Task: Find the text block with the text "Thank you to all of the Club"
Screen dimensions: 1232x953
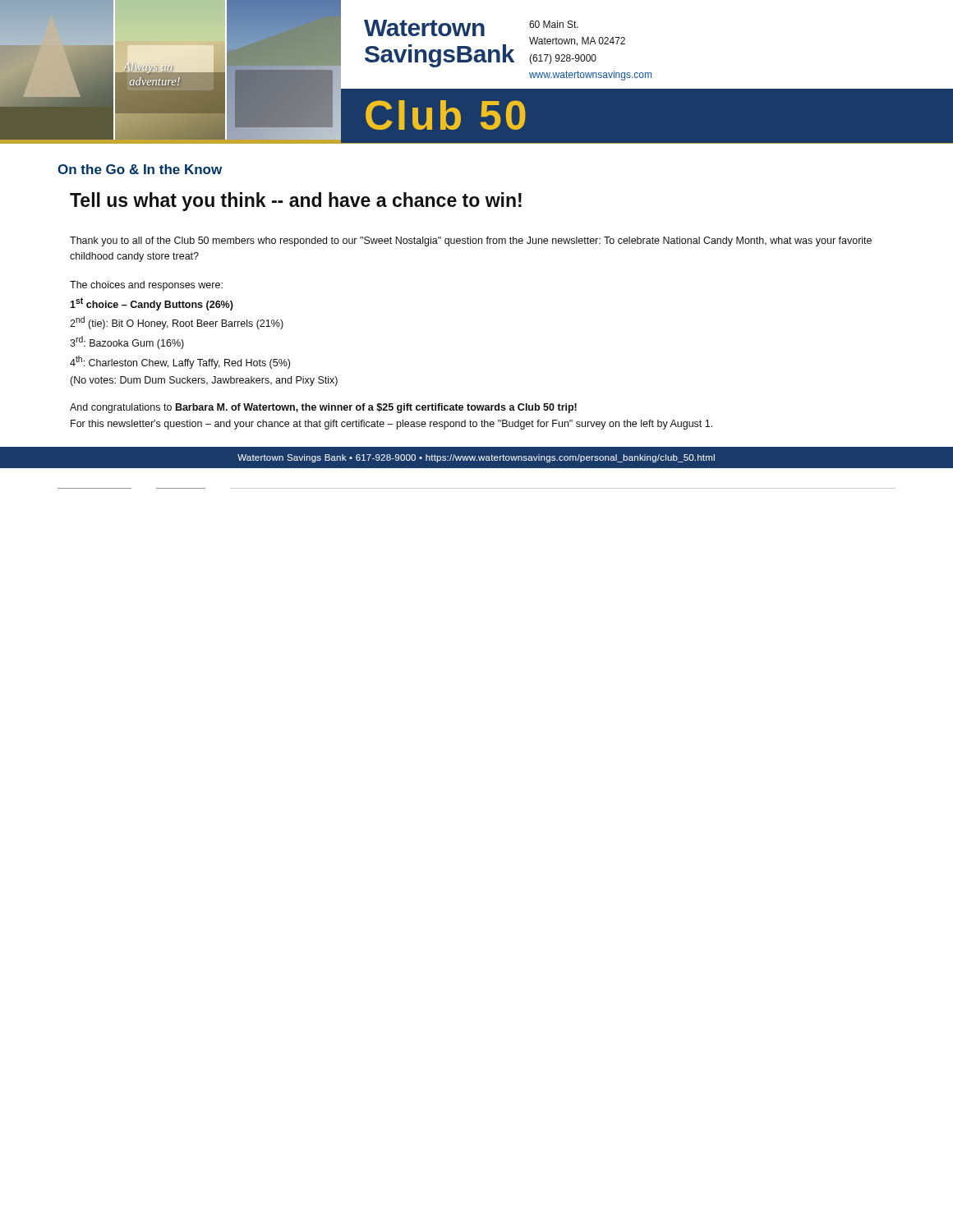Action: coord(471,249)
